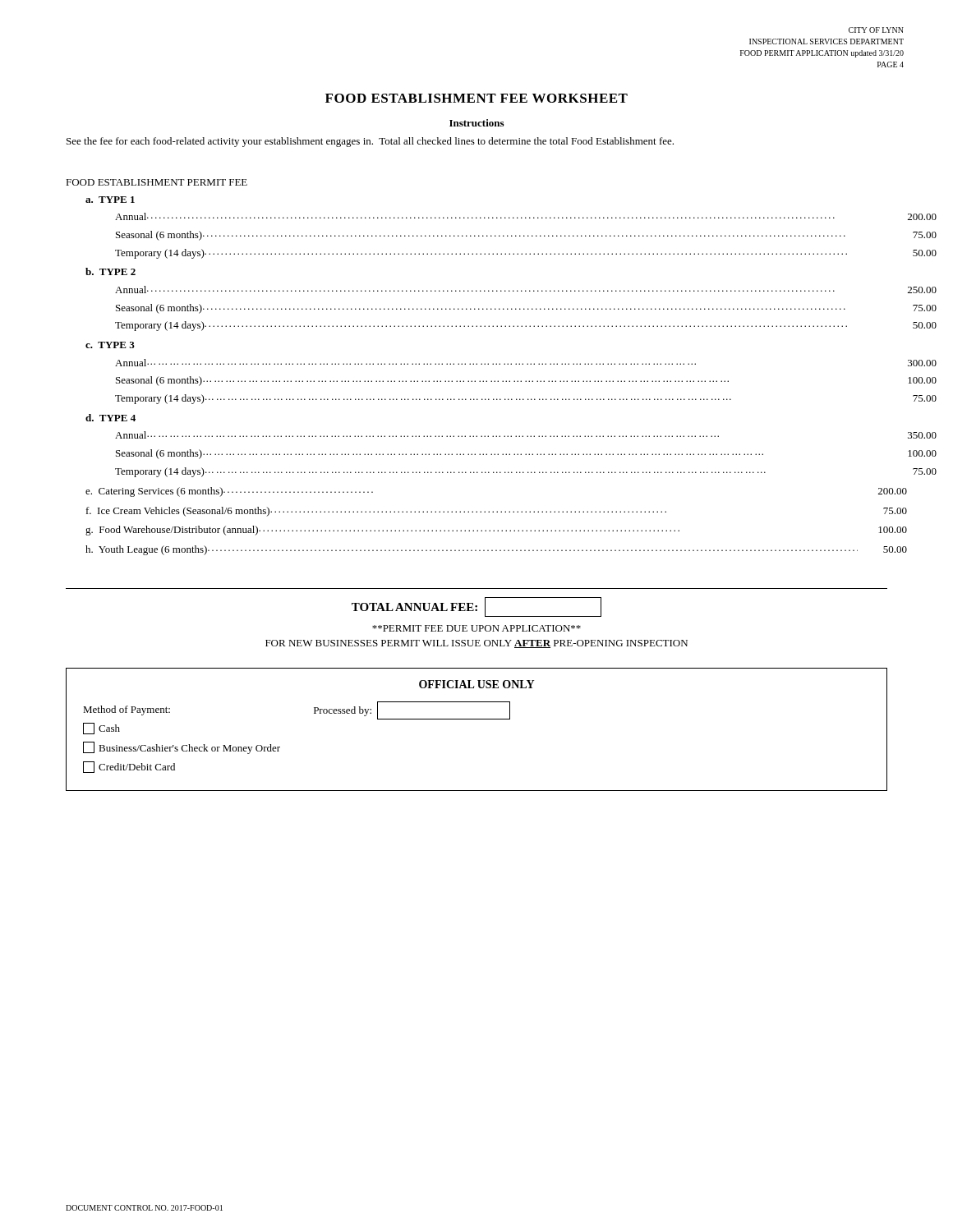
Task: Select the list item containing "f. Ice Cream Vehicles"
Action: point(476,510)
